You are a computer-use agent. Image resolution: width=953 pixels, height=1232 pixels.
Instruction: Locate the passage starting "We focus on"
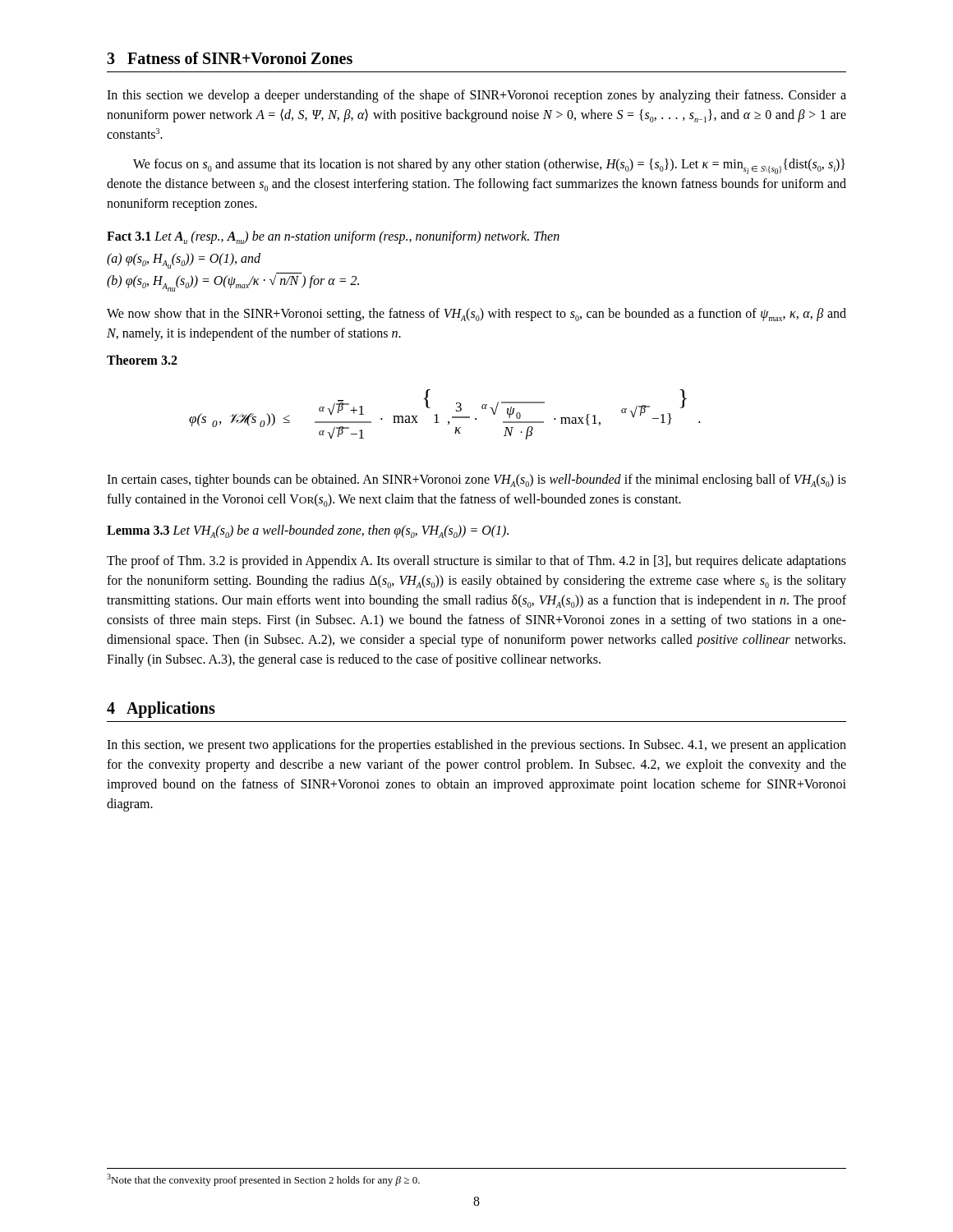[476, 184]
